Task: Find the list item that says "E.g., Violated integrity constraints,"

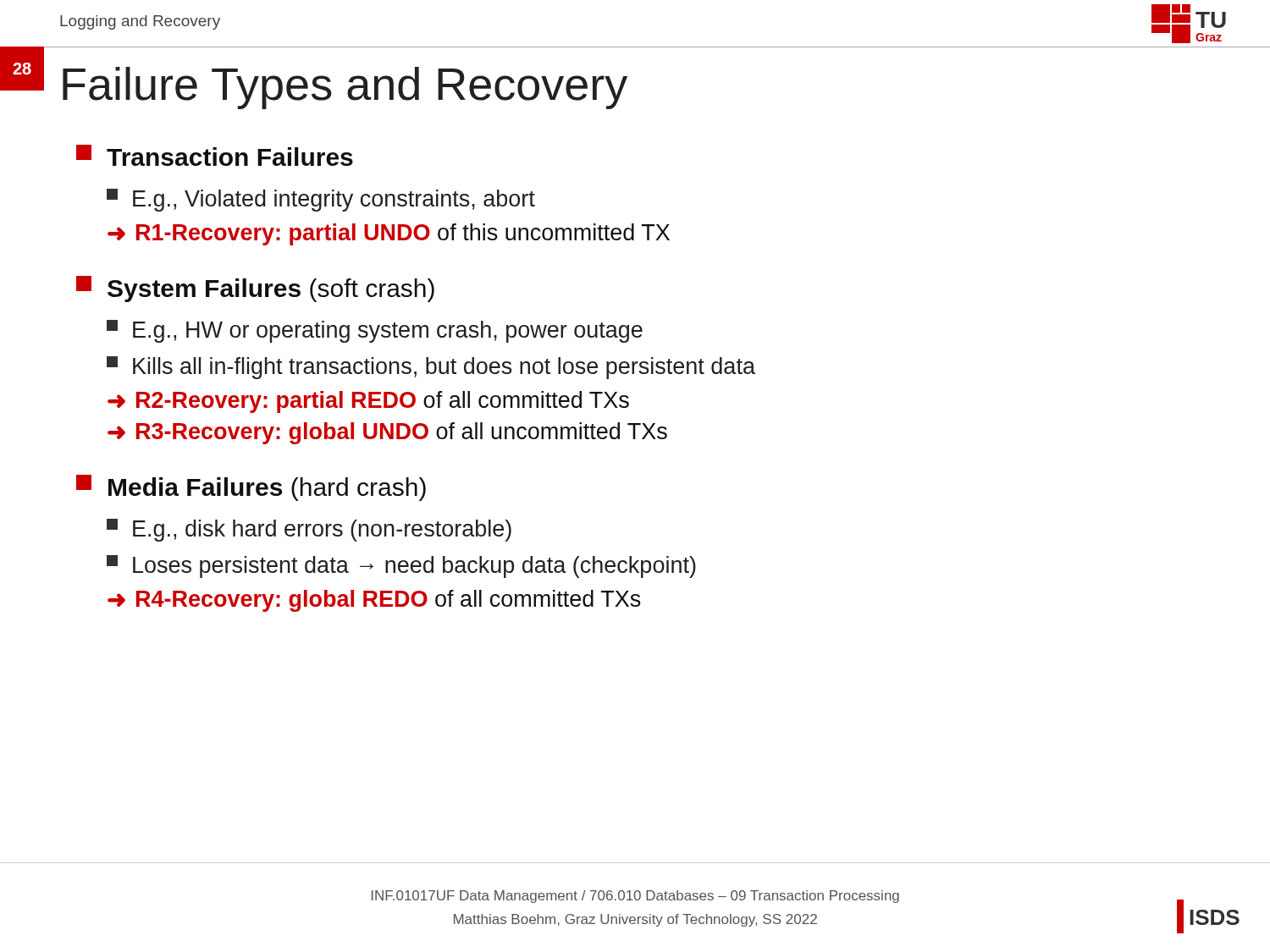Action: (x=321, y=199)
